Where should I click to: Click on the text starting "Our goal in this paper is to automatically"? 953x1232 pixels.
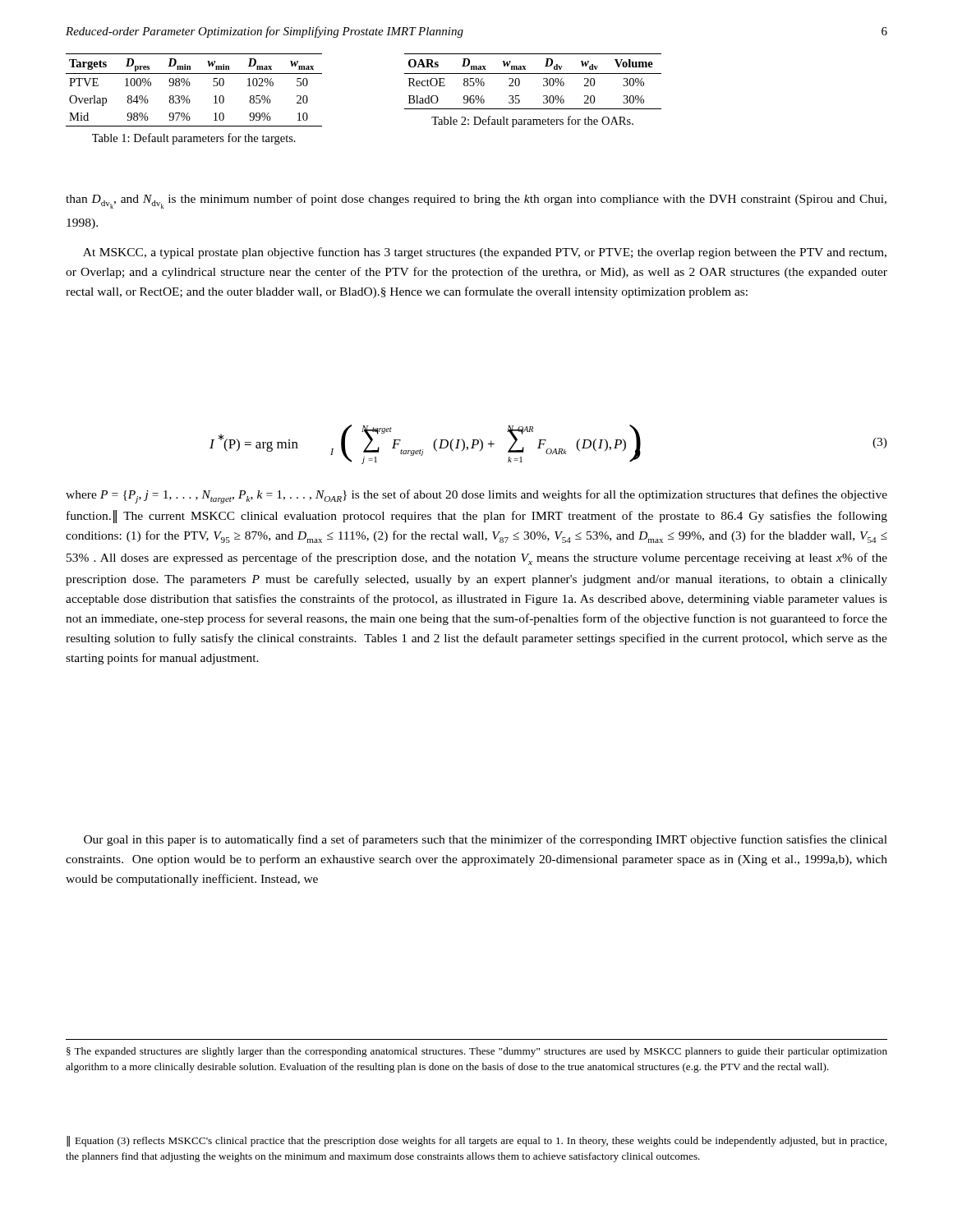(x=476, y=859)
